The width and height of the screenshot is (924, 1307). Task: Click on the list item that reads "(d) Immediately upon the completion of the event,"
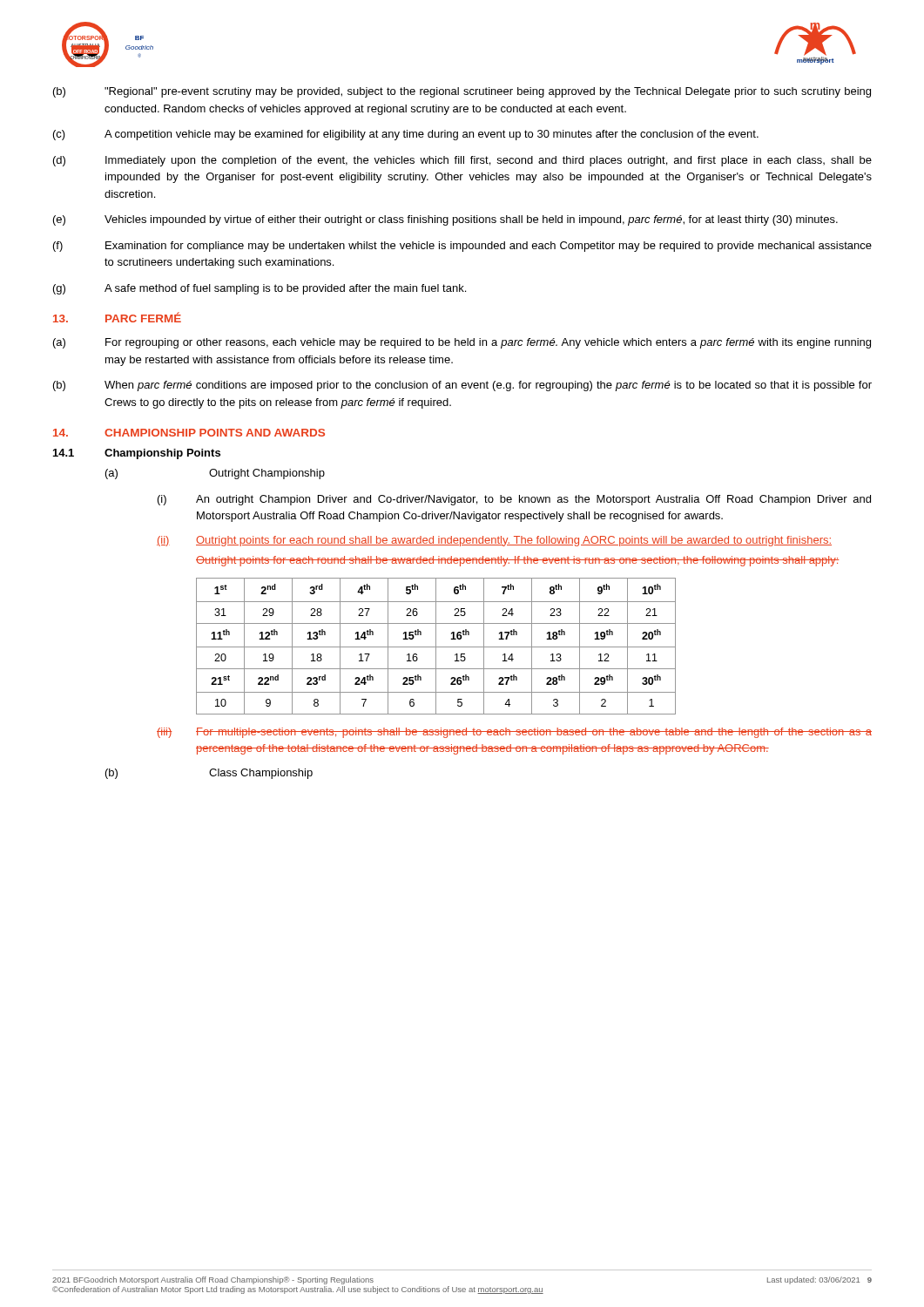(462, 177)
